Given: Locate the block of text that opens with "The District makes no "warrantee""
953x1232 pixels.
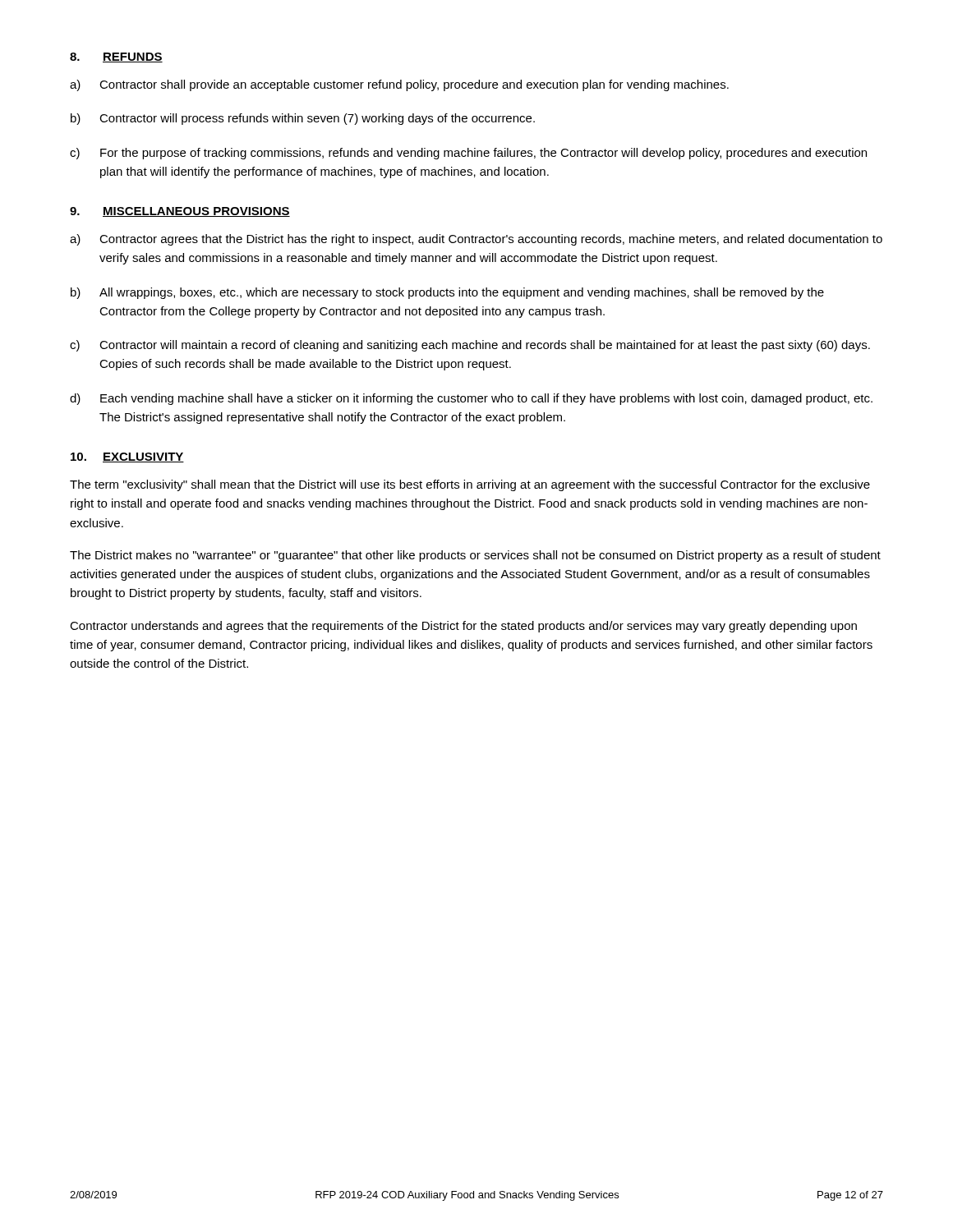Looking at the screenshot, I should point(475,574).
